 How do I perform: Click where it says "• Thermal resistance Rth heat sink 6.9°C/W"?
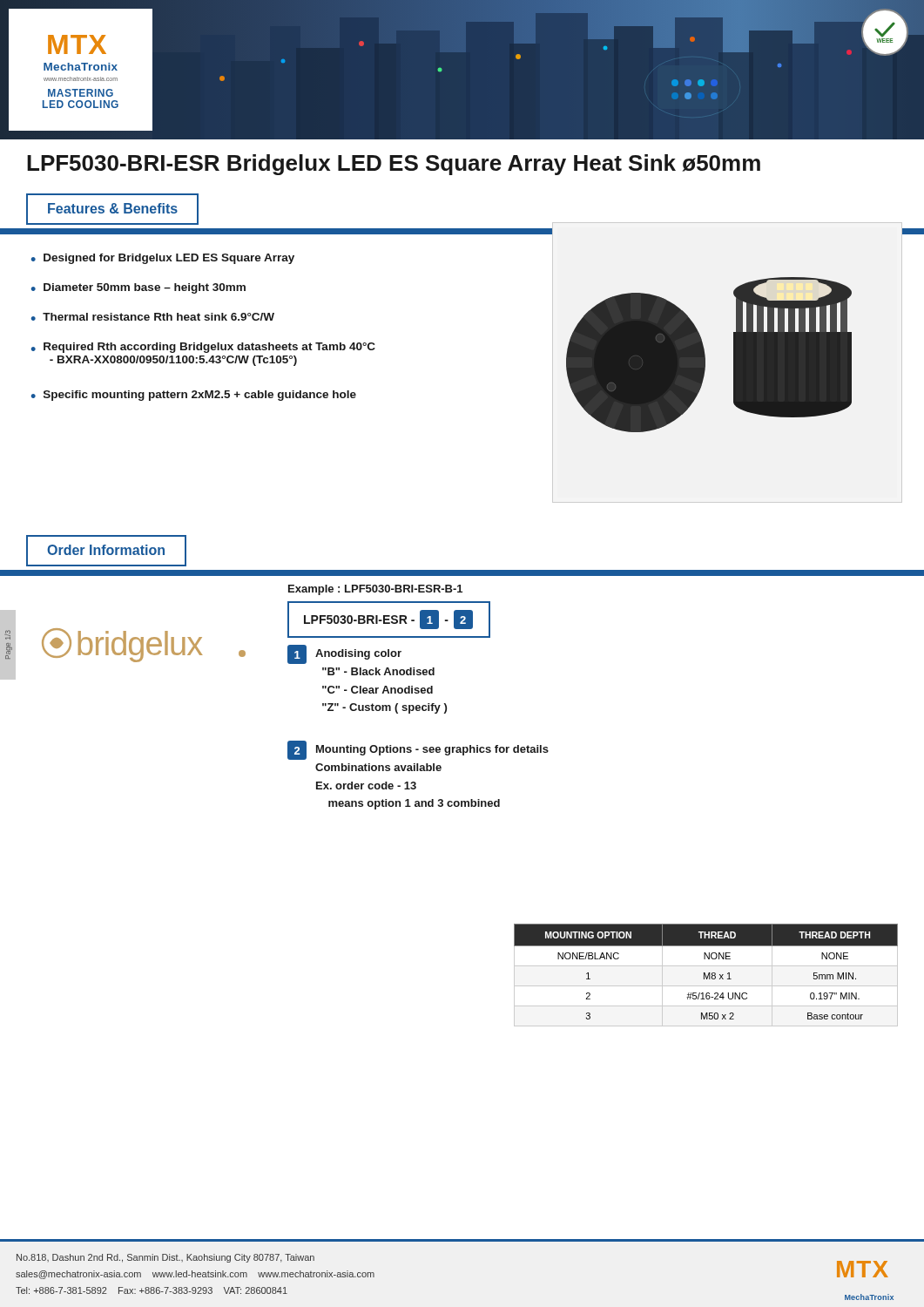[x=152, y=320]
